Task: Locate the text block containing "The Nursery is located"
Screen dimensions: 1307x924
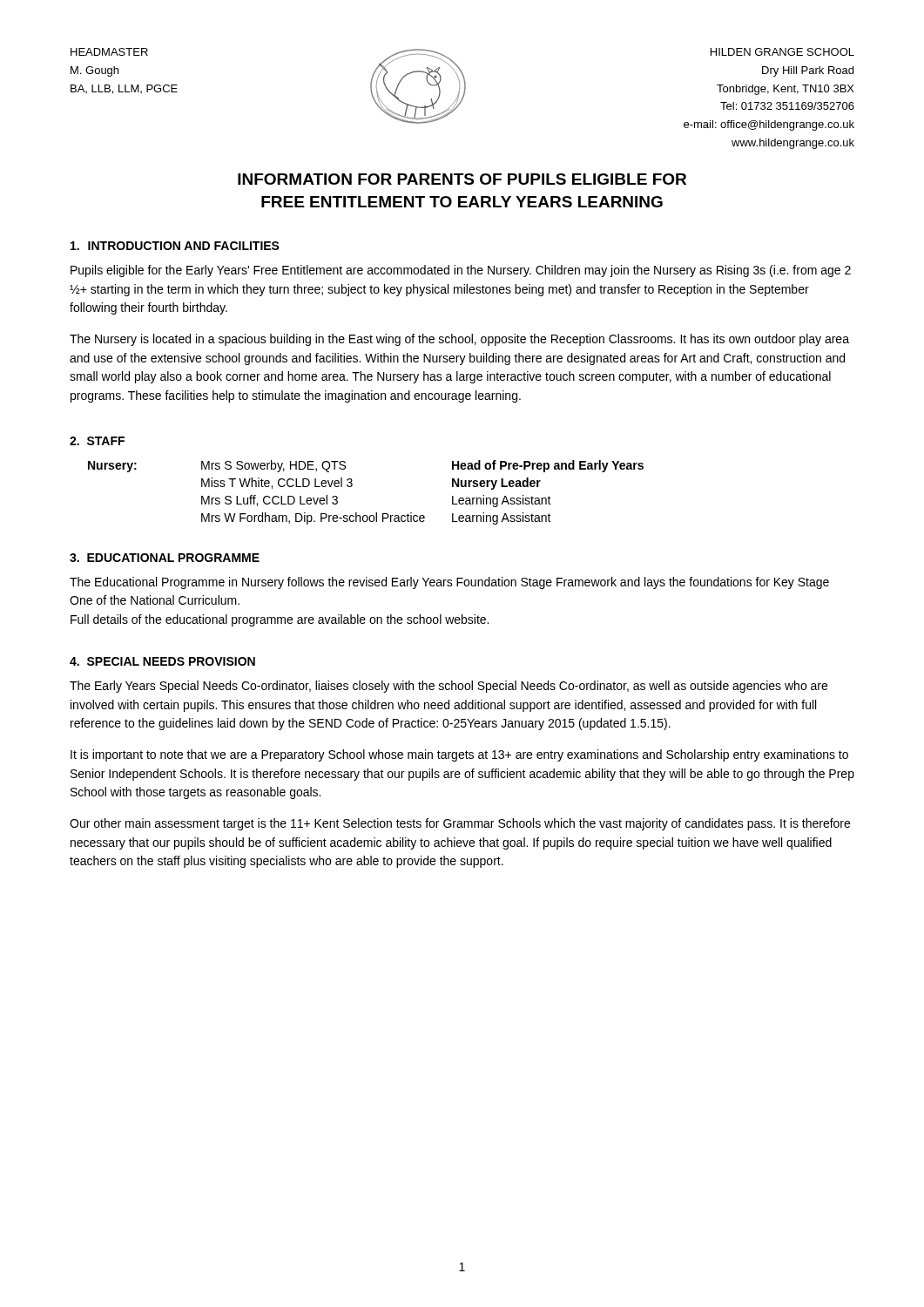Action: pos(459,367)
